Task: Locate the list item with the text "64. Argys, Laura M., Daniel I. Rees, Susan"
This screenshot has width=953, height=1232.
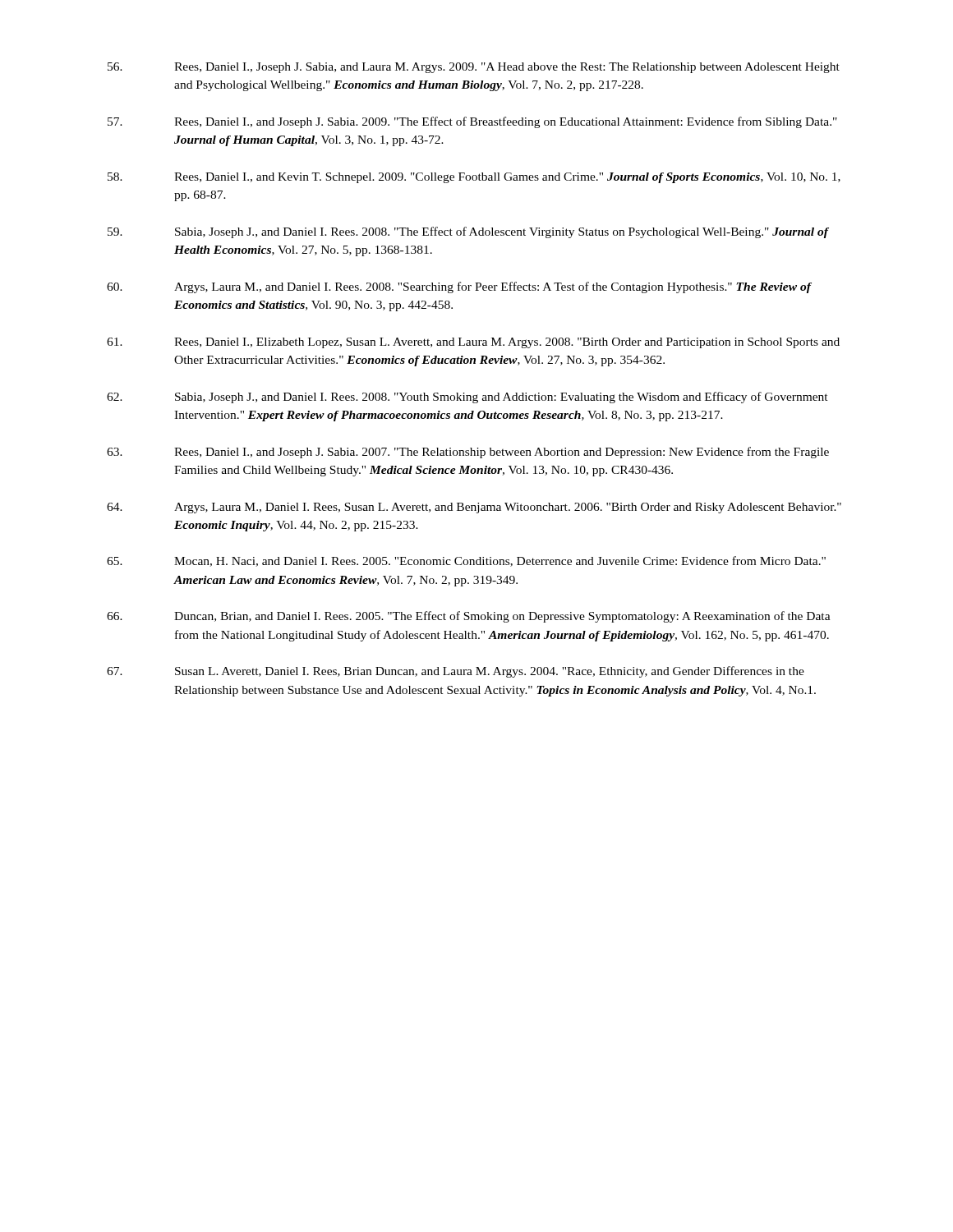Action: coord(476,516)
